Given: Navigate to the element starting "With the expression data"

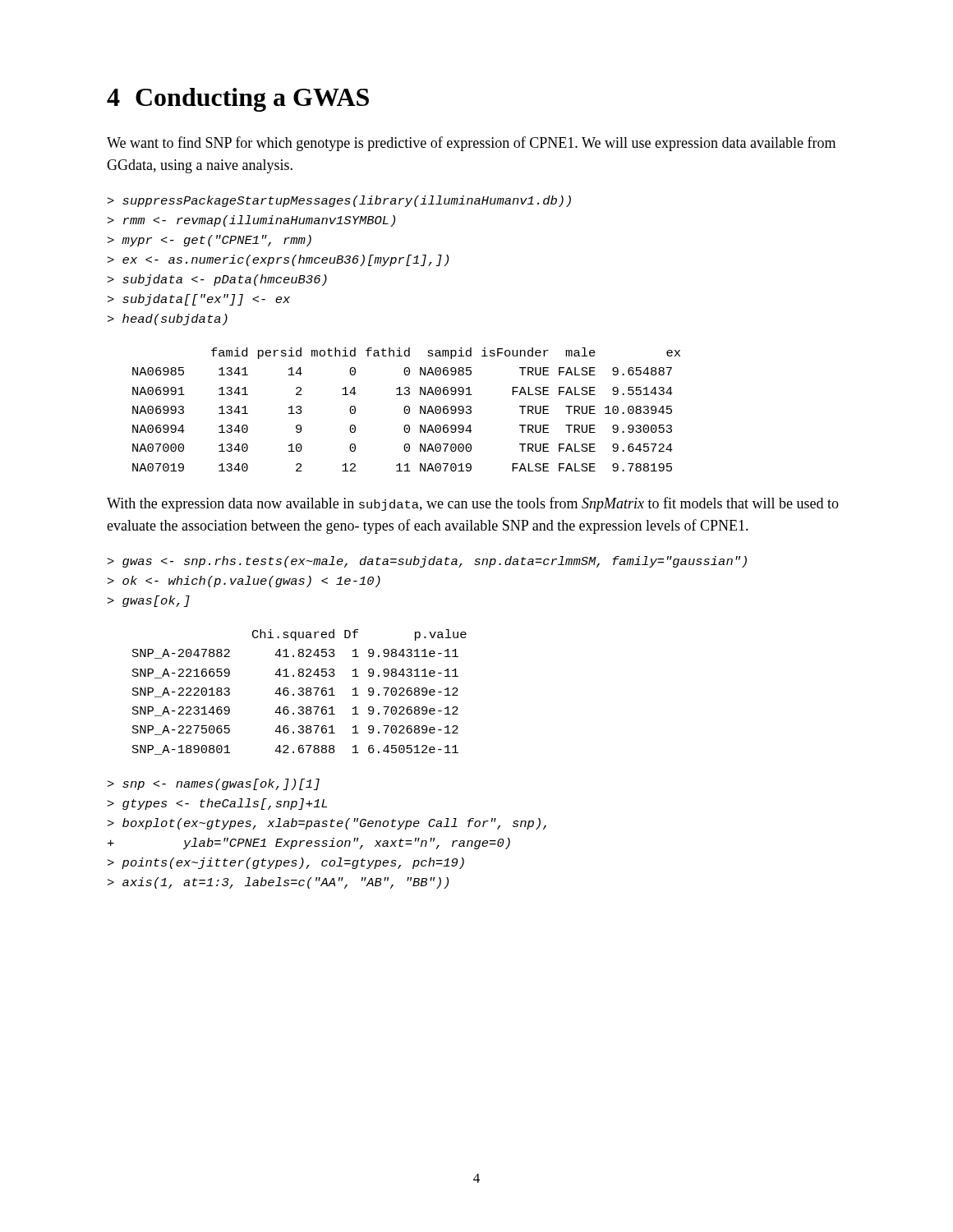Looking at the screenshot, I should 473,515.
